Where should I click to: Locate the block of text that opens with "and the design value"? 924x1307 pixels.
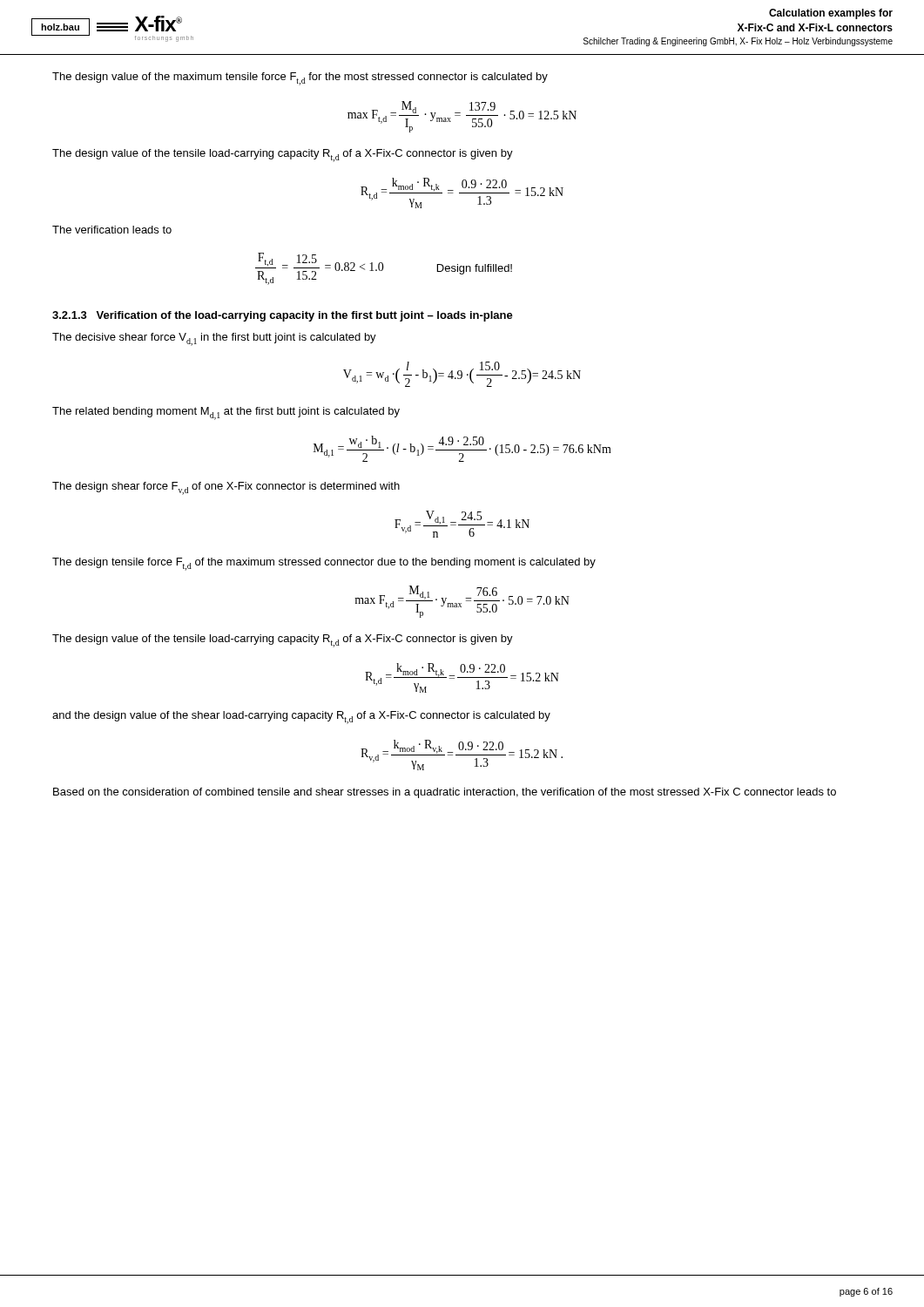(x=301, y=716)
